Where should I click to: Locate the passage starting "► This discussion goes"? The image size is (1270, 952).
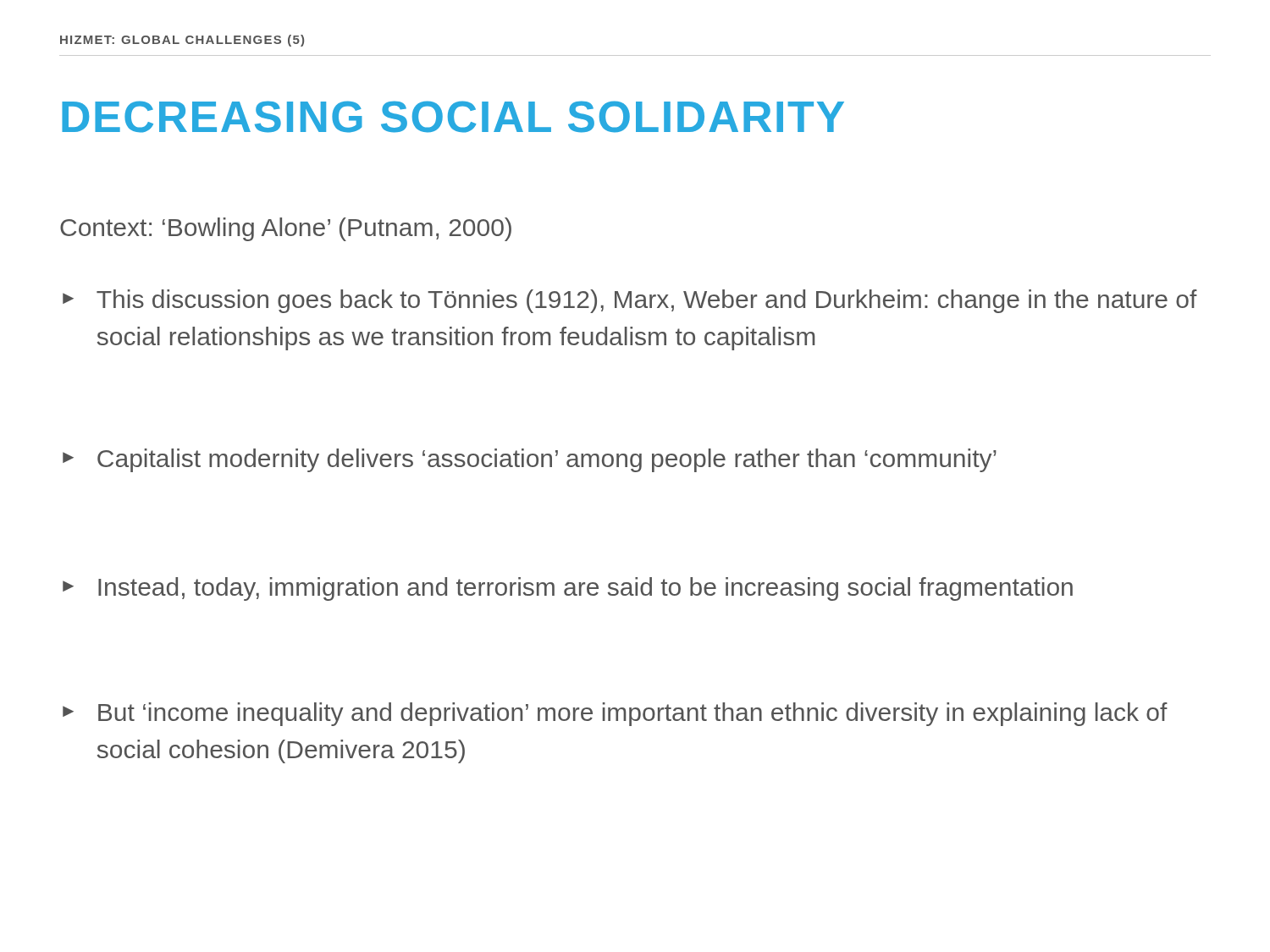tap(635, 318)
